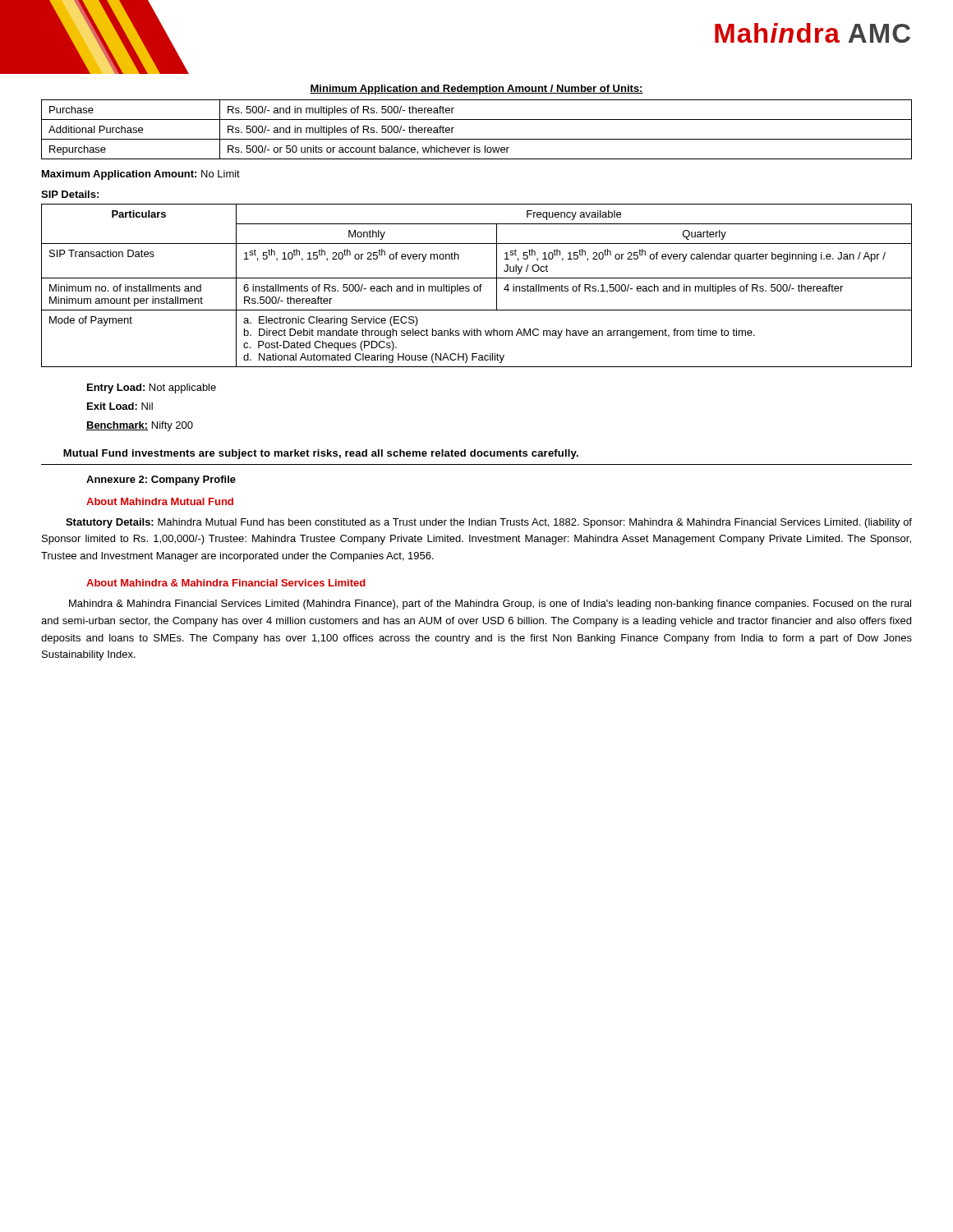Locate the text starting "Entry Load: Not applicable Exit Load:"
The width and height of the screenshot is (953, 1232).
[151, 406]
